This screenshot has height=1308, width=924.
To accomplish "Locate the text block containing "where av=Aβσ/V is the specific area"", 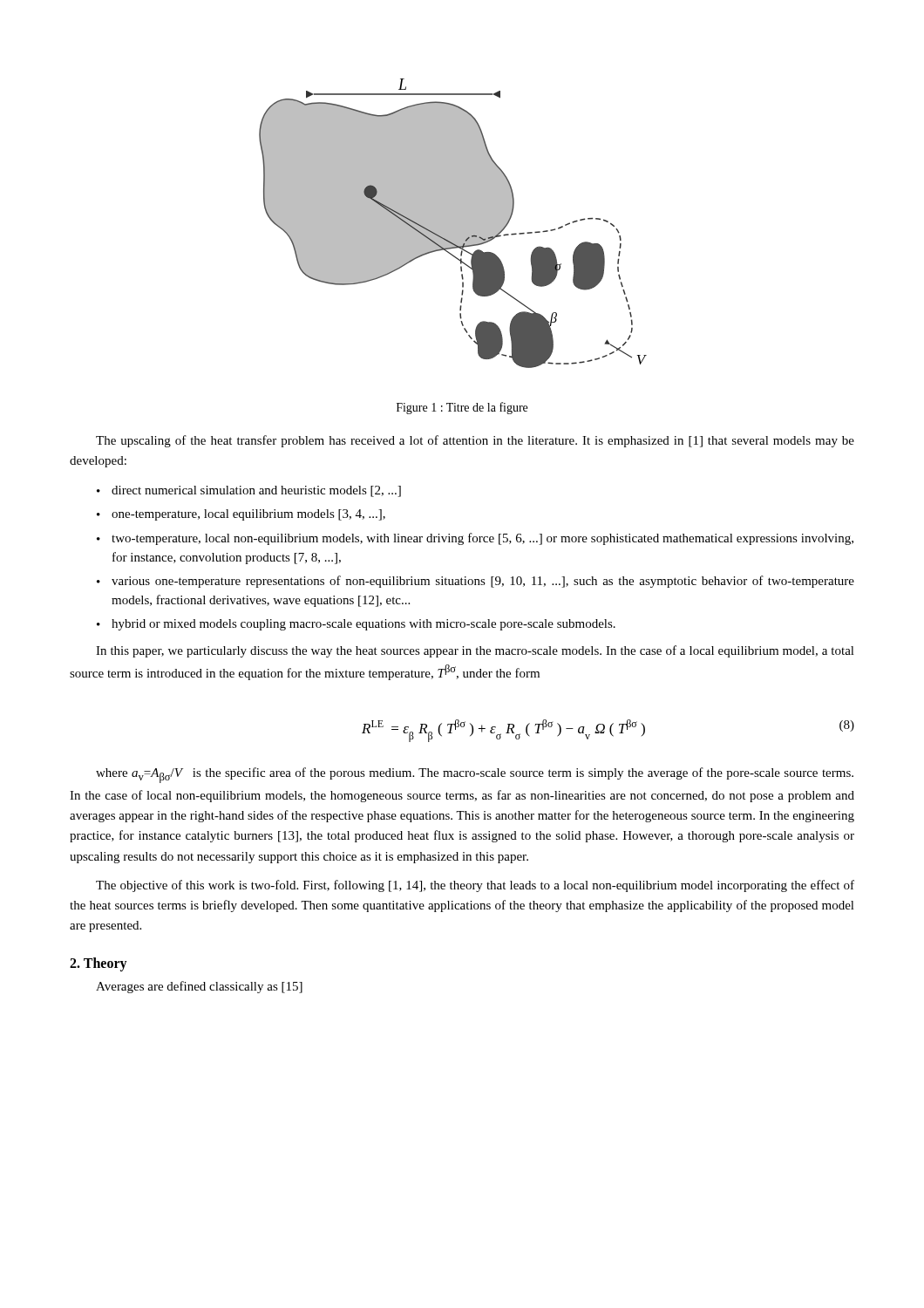I will pos(462,815).
